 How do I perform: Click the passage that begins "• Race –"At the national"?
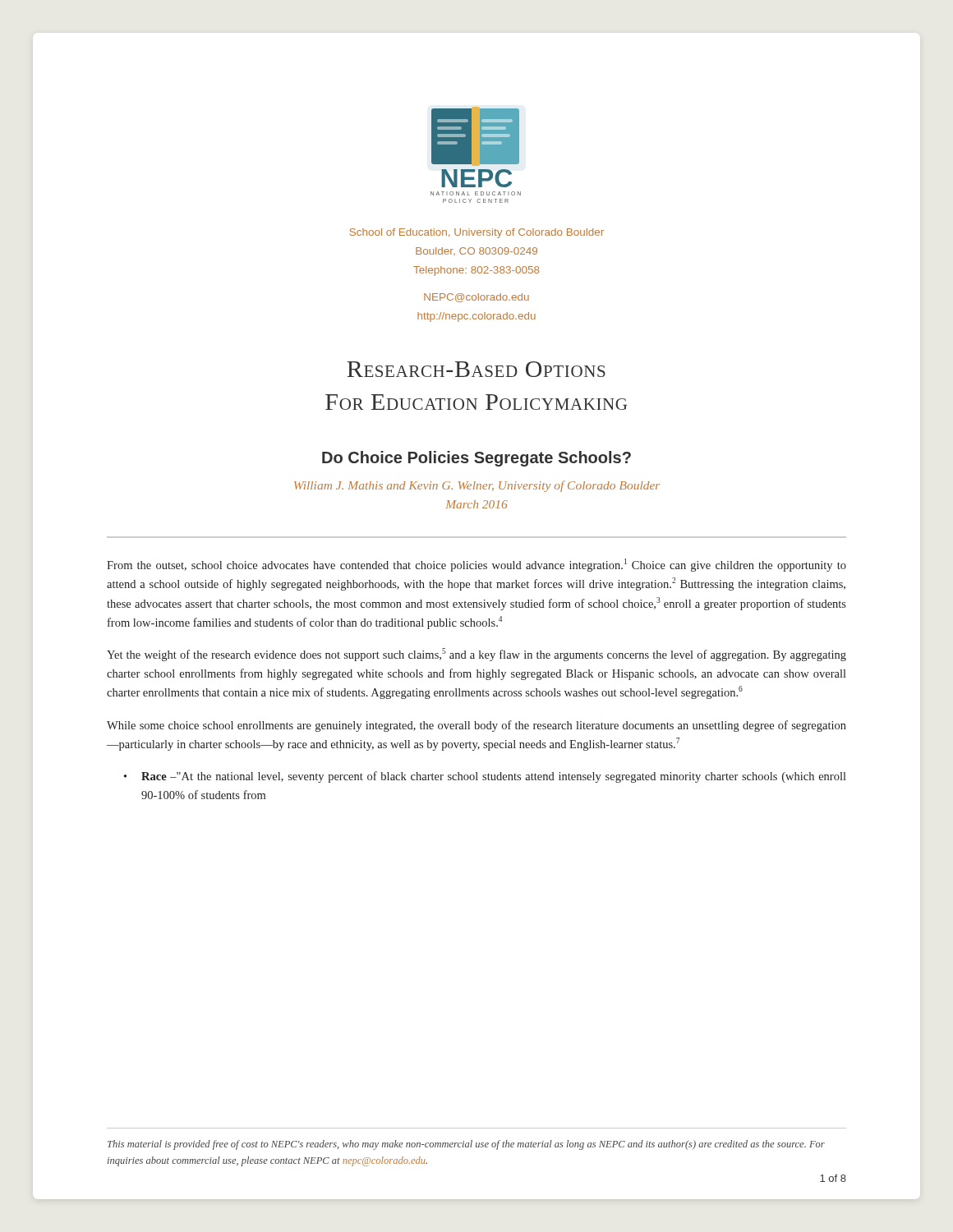click(x=485, y=786)
